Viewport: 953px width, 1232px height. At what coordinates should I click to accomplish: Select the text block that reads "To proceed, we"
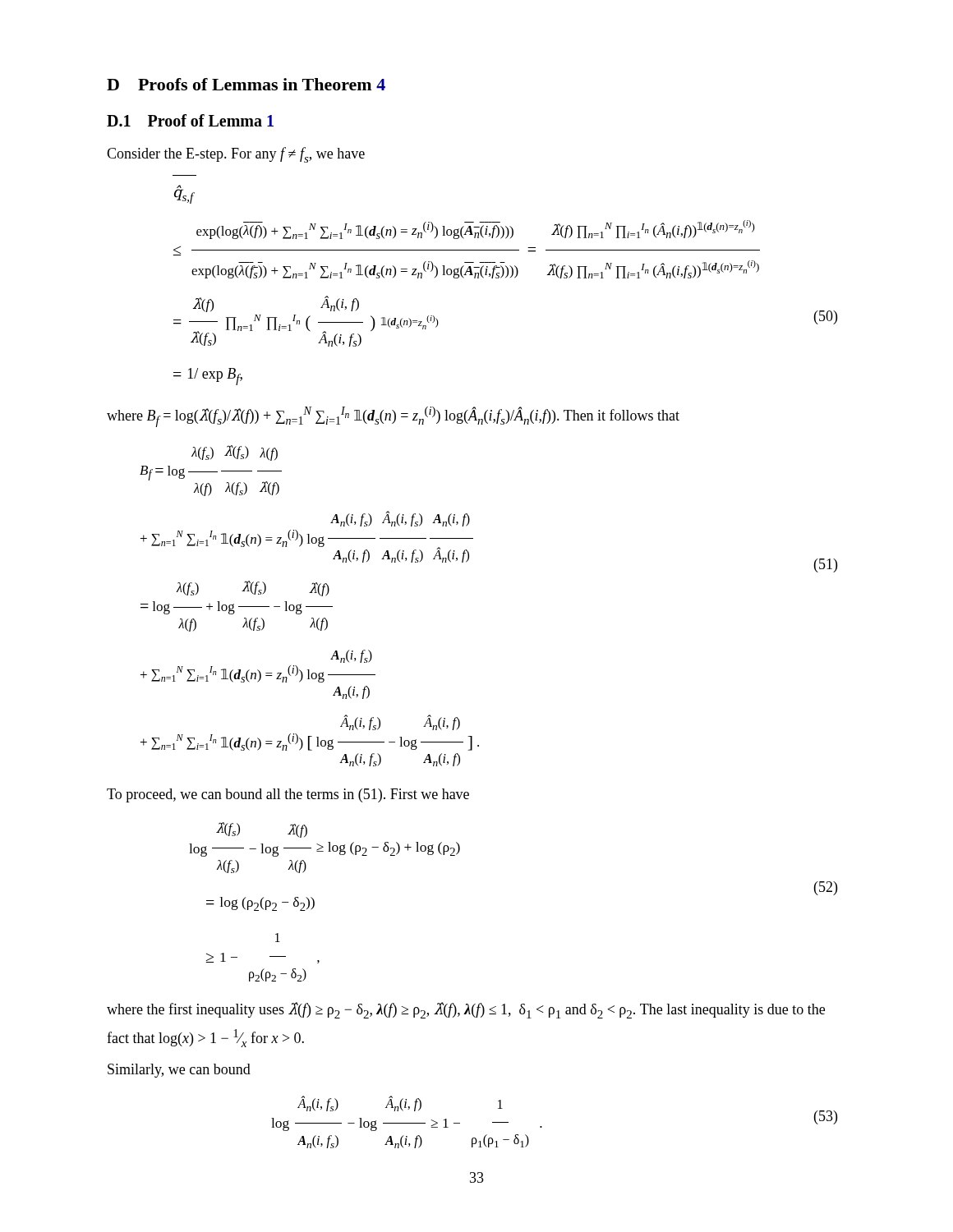288,794
